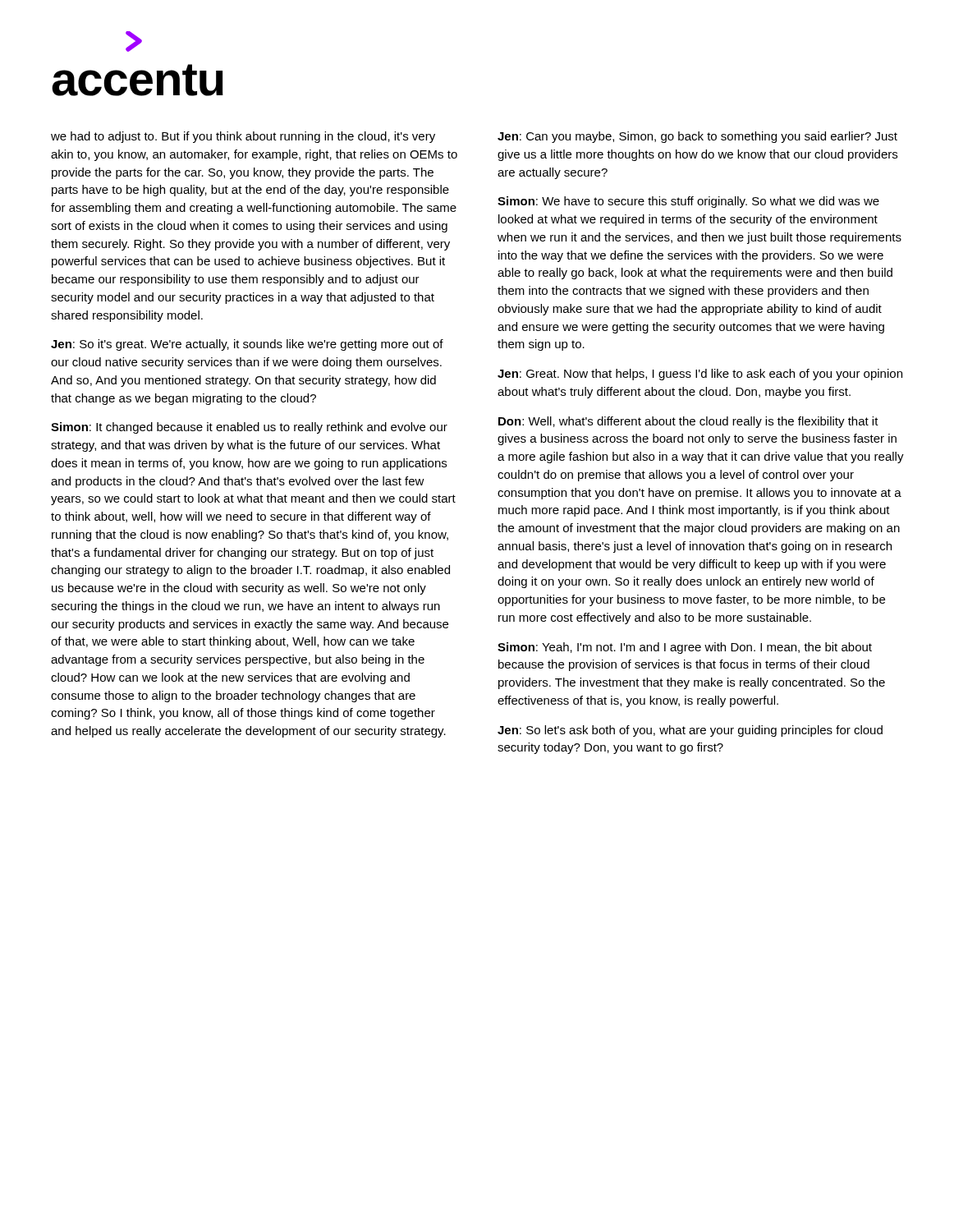Click the passage that begins "we had to adjust to. But"
Screen dimensions: 1232x954
255,226
